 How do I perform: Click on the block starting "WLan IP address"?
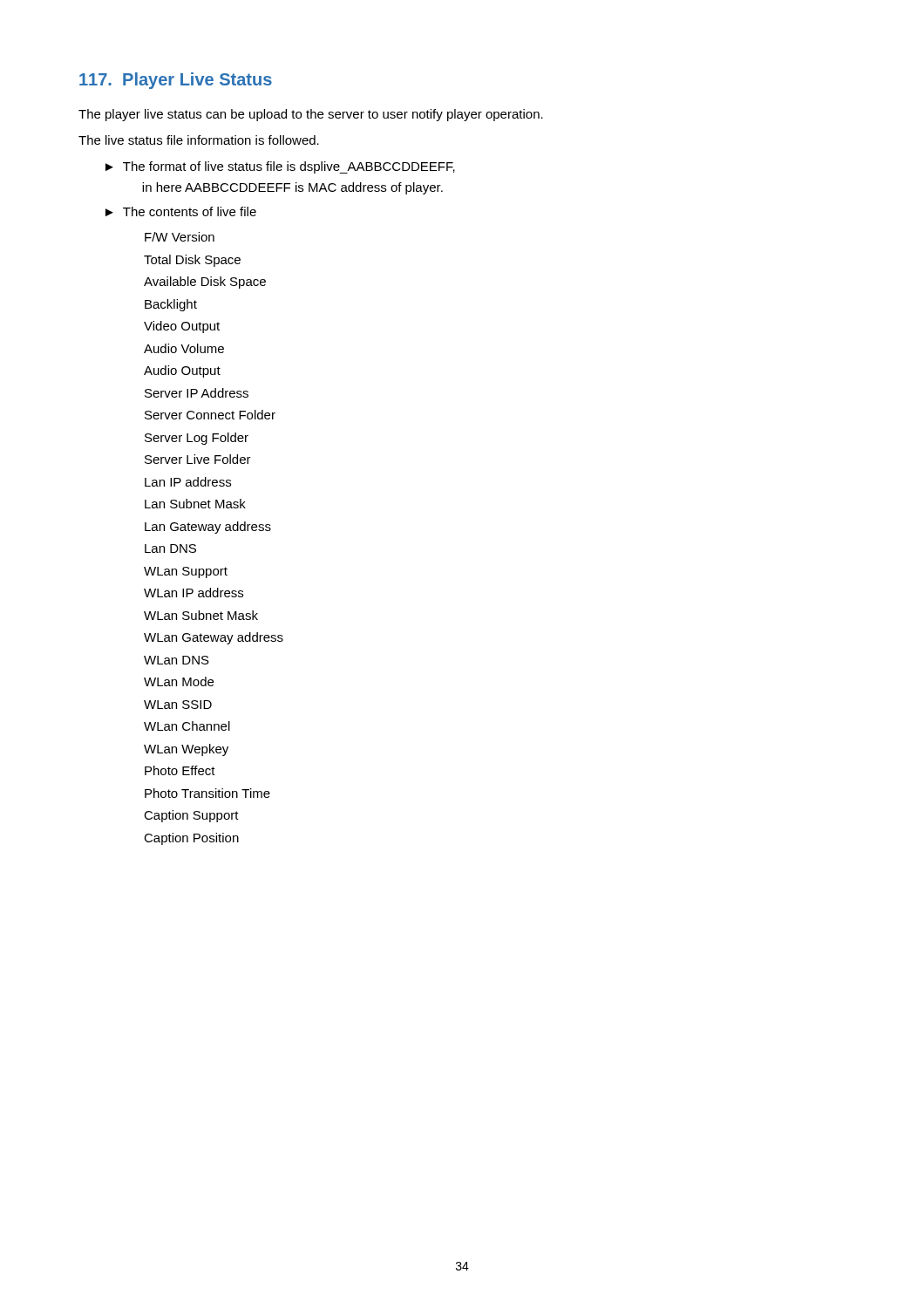pyautogui.click(x=194, y=593)
